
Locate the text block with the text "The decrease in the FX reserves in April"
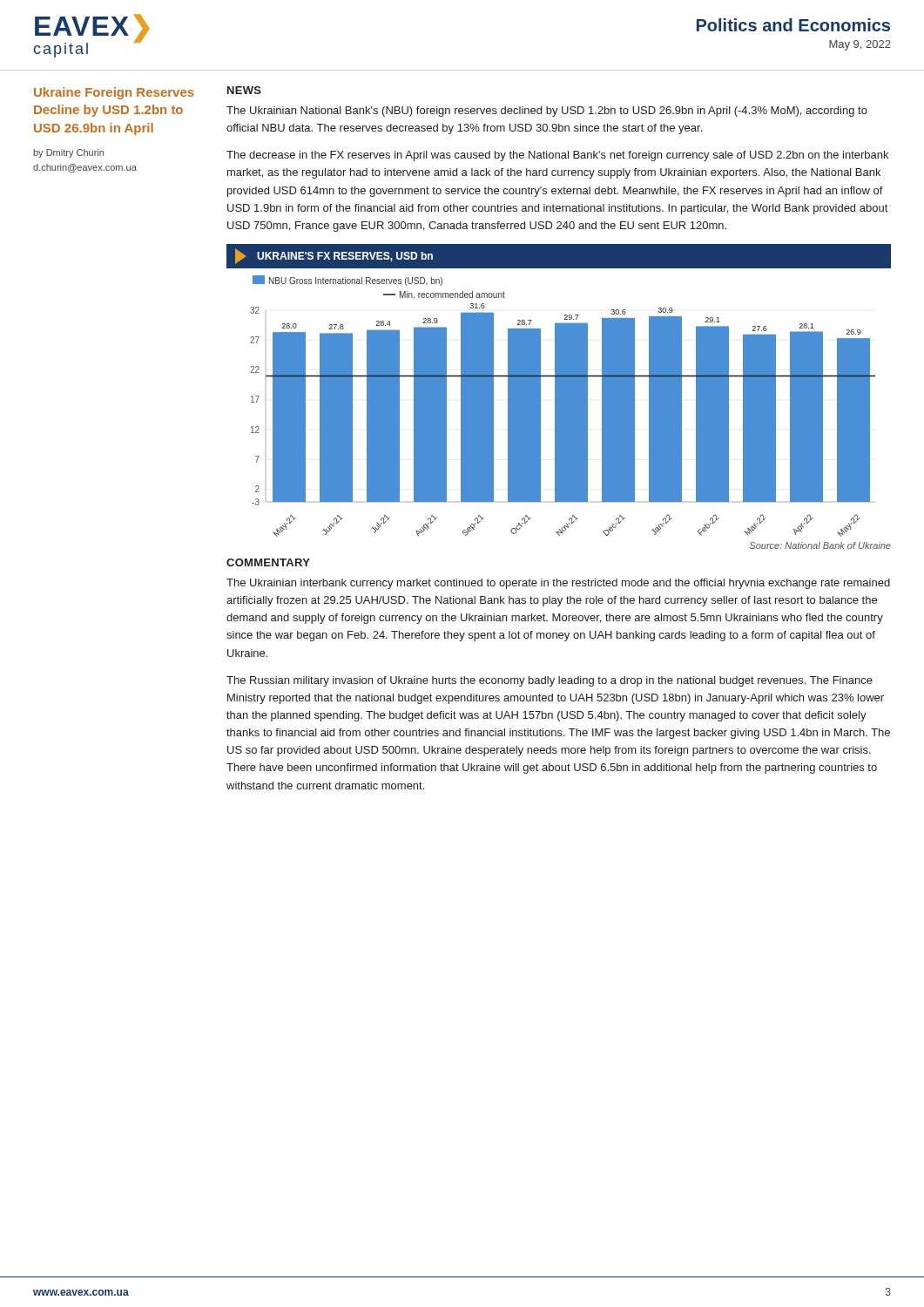[x=558, y=190]
